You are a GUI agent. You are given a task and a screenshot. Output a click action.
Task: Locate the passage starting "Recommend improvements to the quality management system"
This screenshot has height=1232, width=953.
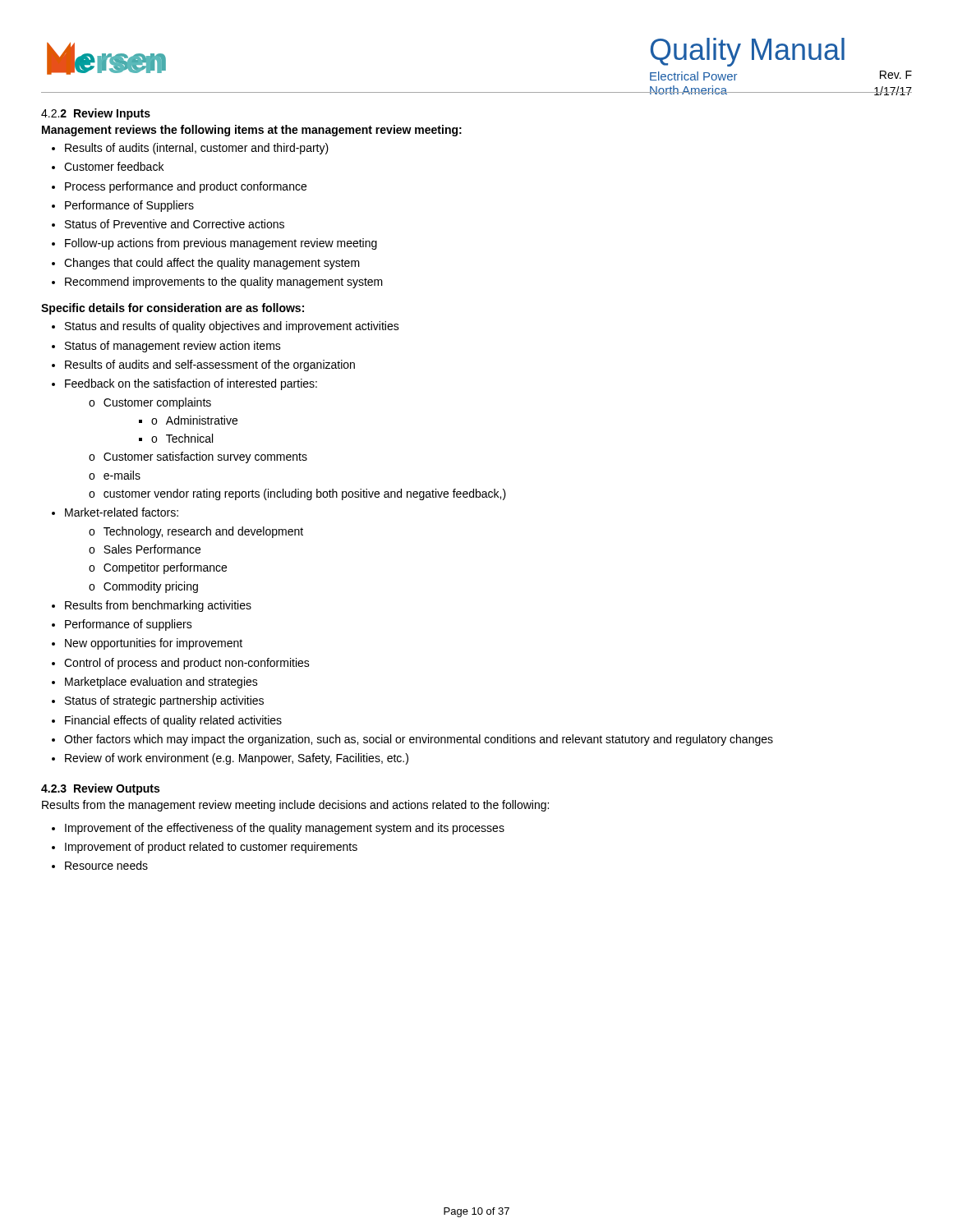coord(224,282)
